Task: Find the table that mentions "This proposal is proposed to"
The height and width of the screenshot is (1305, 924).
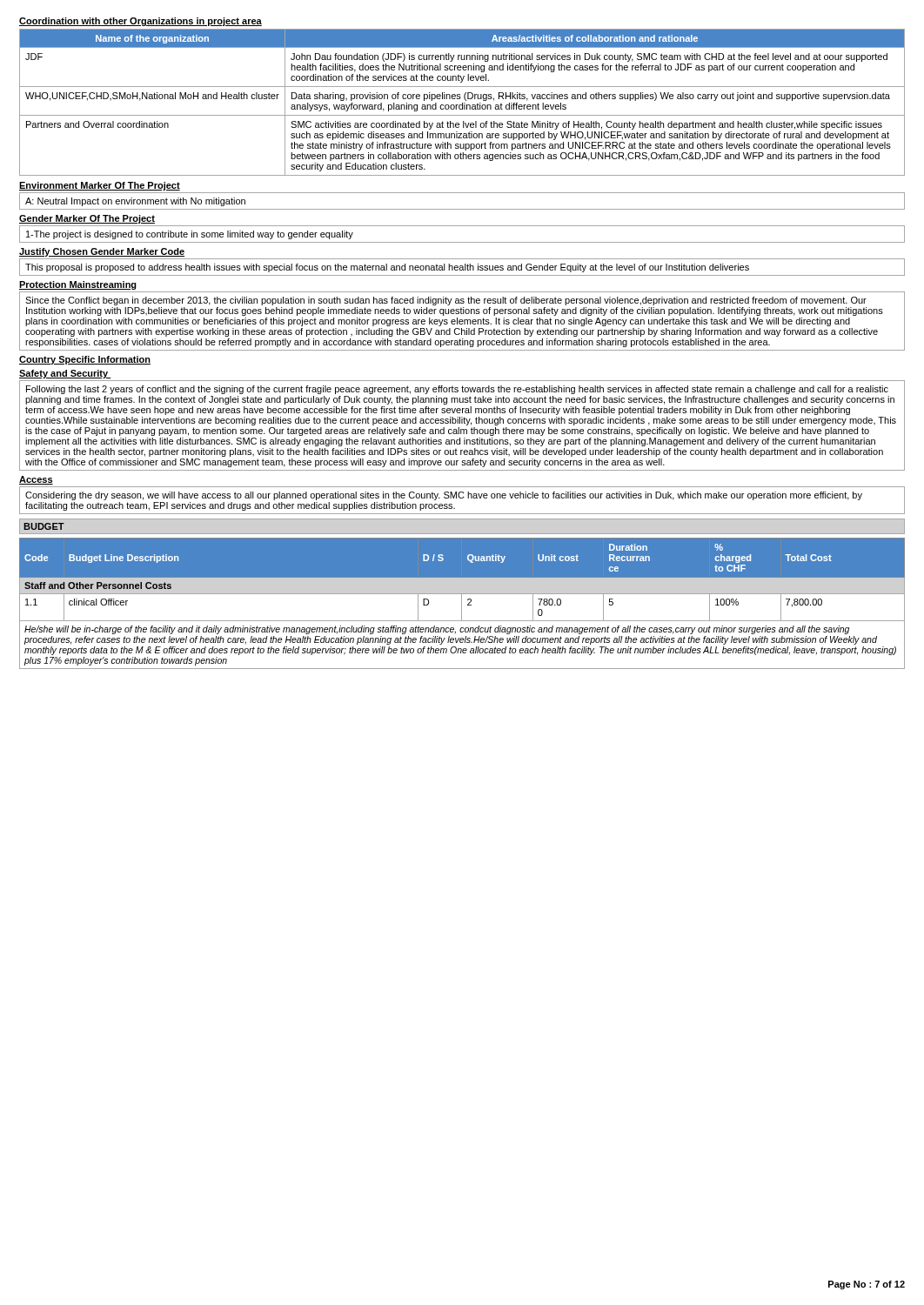Action: tap(462, 267)
